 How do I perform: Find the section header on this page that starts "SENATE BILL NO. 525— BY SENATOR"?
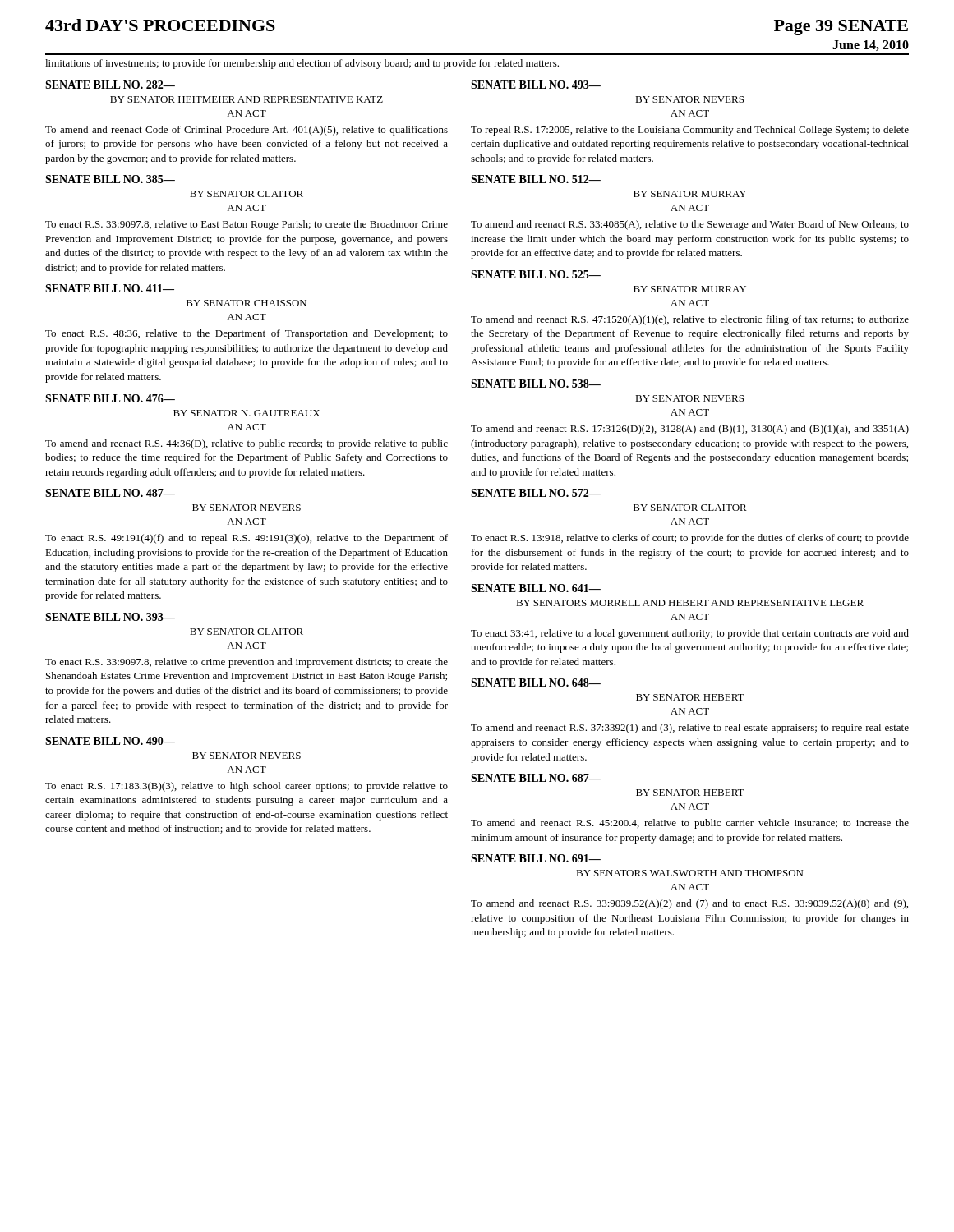click(690, 319)
